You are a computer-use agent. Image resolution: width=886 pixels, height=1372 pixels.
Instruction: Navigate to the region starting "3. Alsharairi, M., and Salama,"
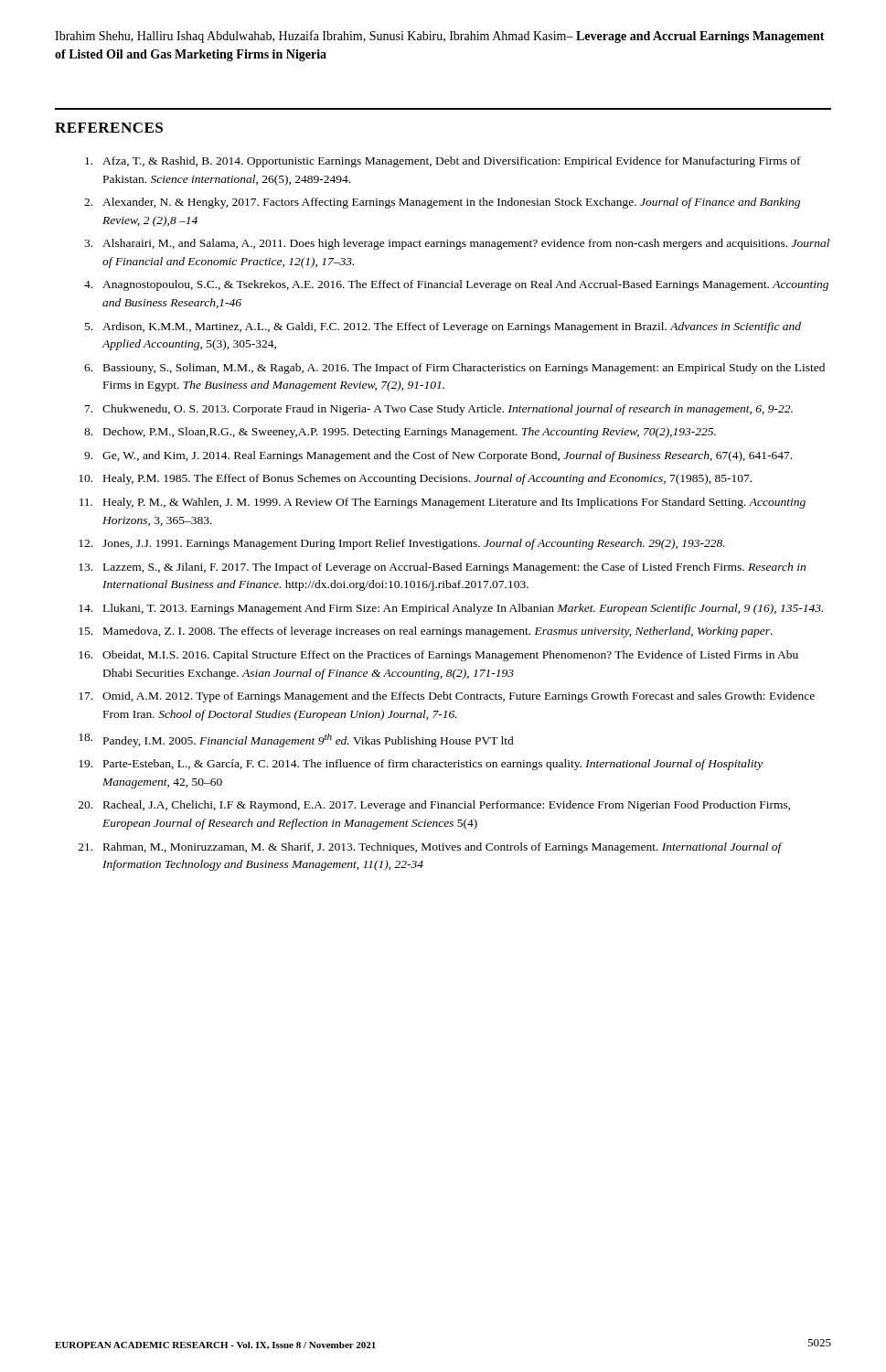coord(443,252)
